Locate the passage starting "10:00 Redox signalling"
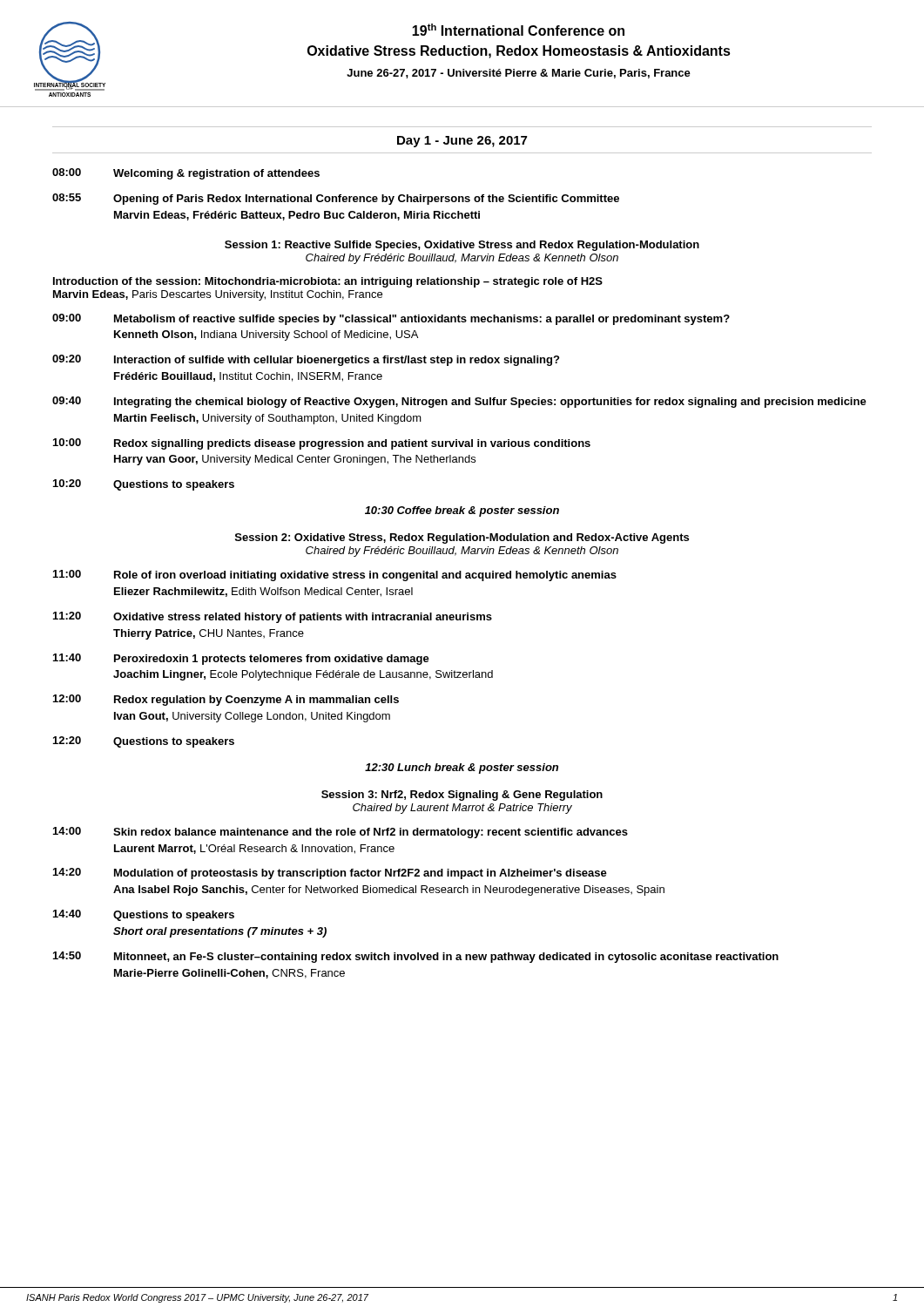924x1307 pixels. [462, 452]
